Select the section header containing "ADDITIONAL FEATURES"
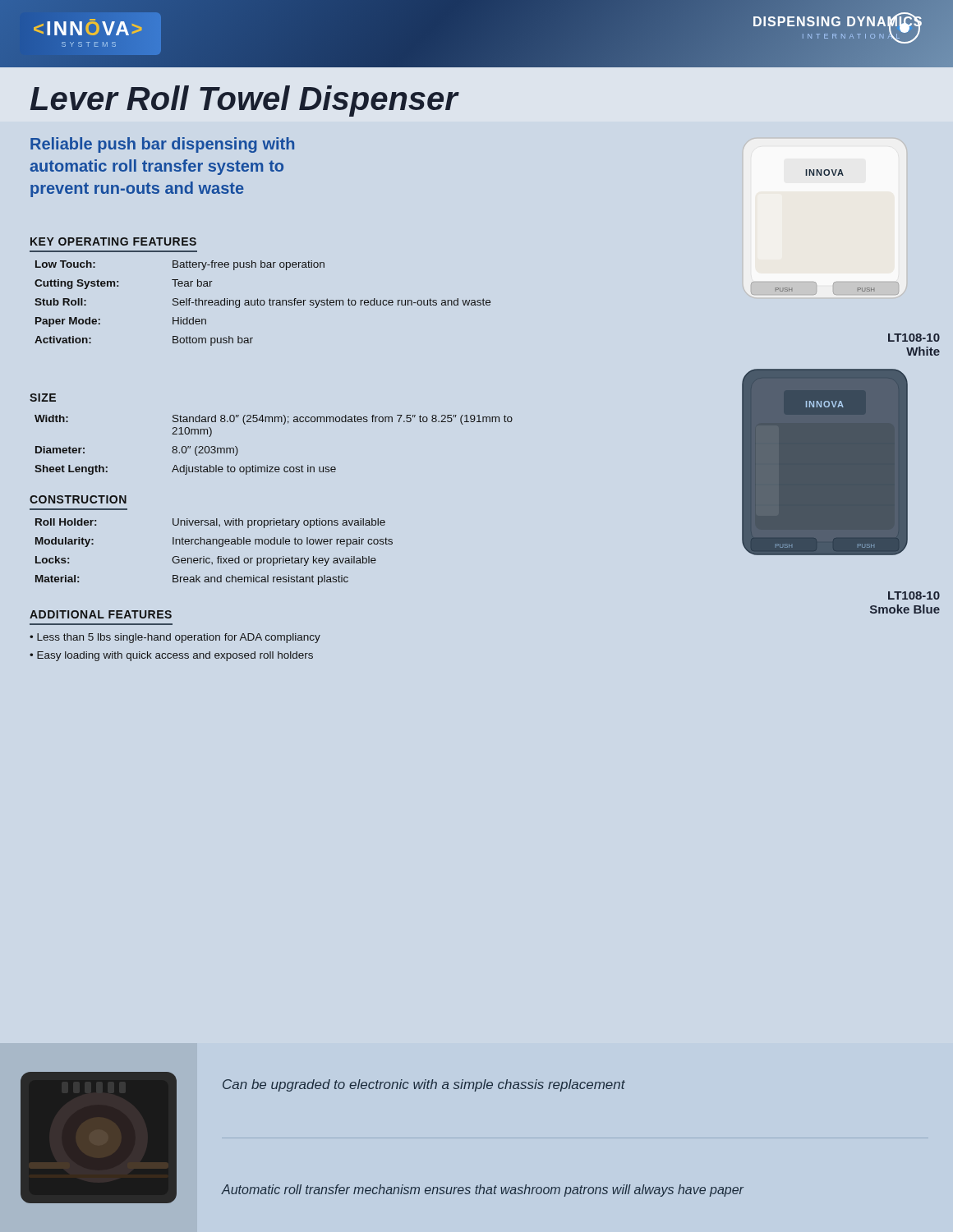The image size is (953, 1232). point(101,616)
